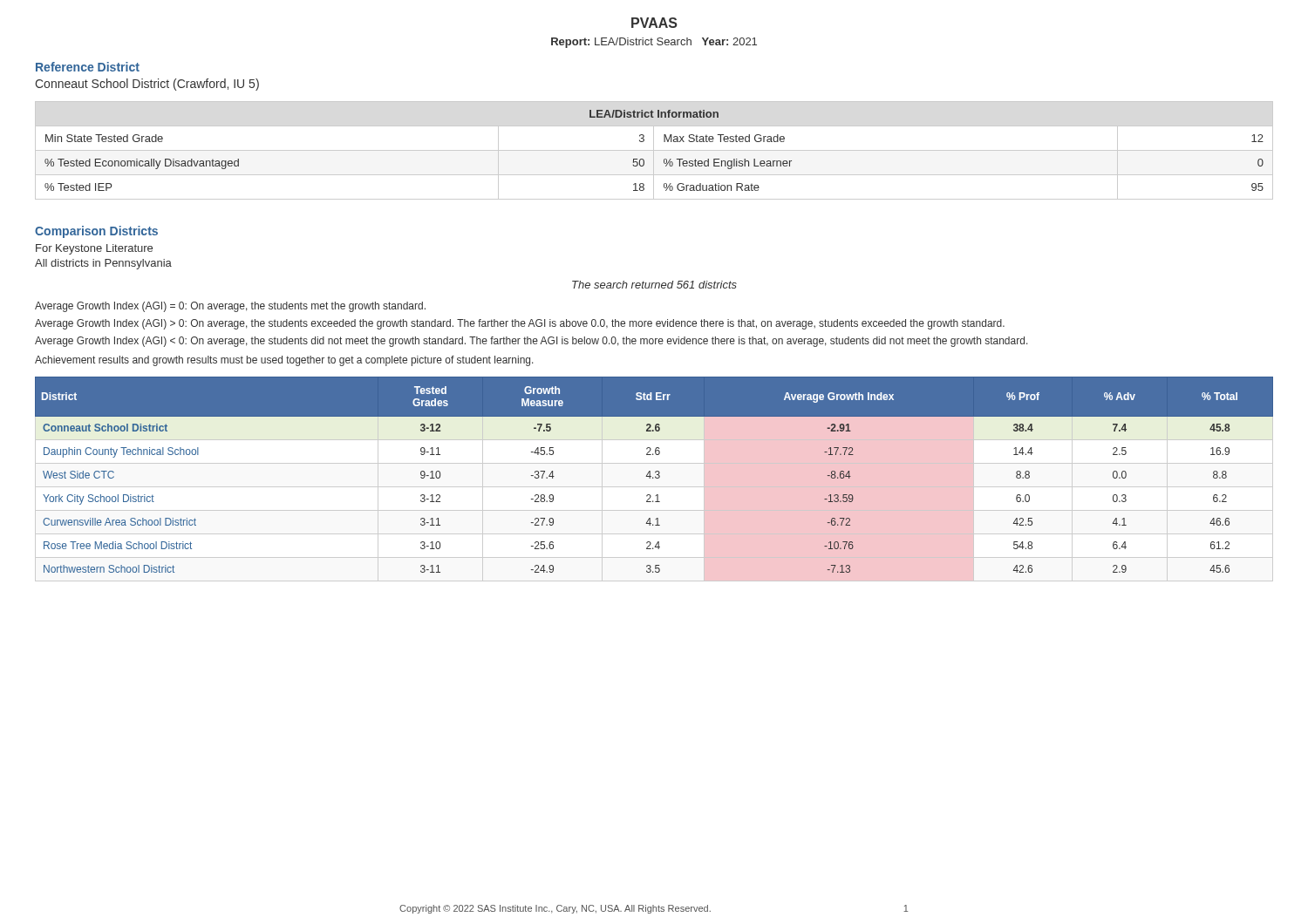Viewport: 1308px width, 924px height.
Task: Locate the block starting "All districts in Pennsylvania"
Action: click(103, 263)
